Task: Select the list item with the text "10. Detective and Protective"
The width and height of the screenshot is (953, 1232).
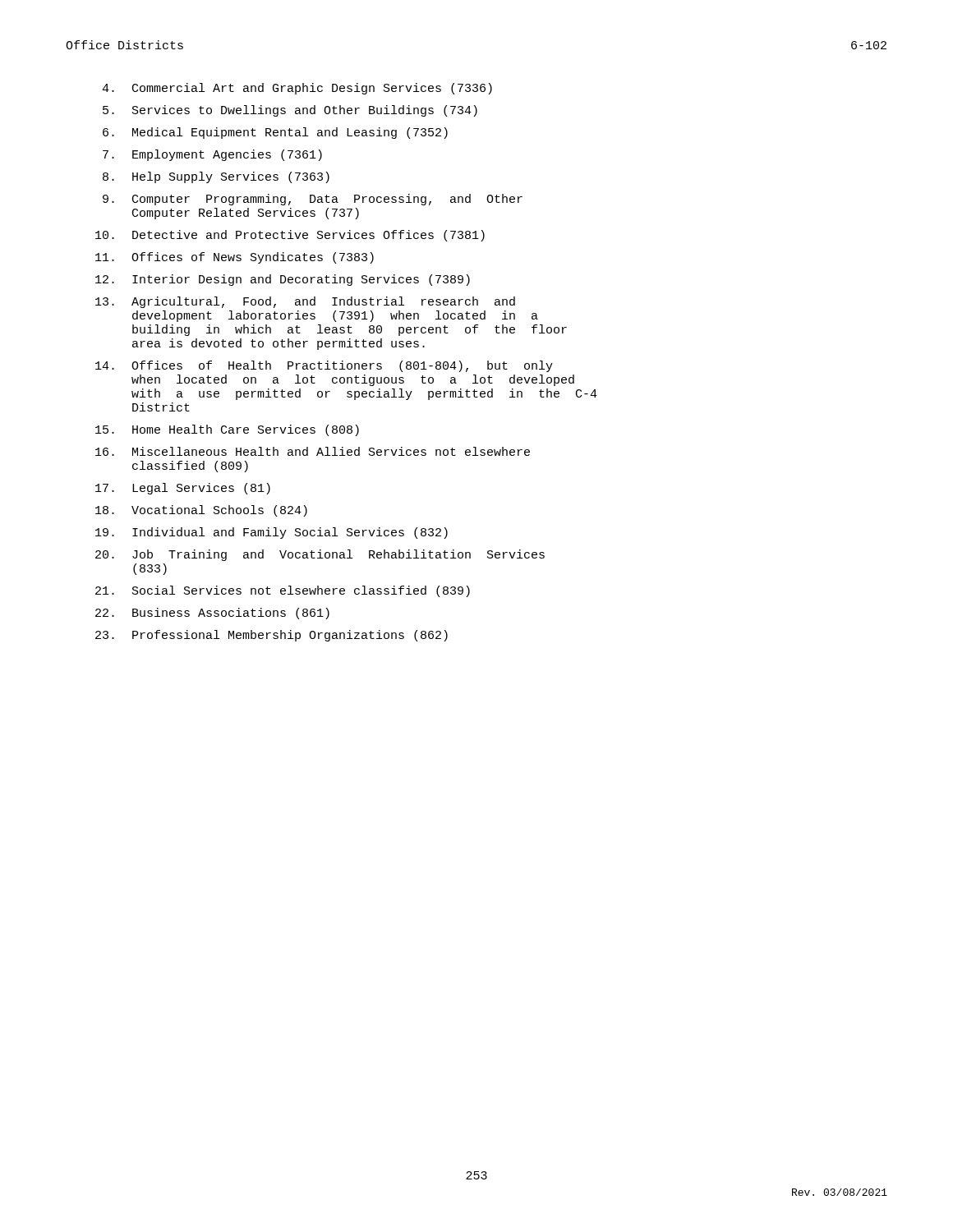Action: pyautogui.click(x=476, y=236)
